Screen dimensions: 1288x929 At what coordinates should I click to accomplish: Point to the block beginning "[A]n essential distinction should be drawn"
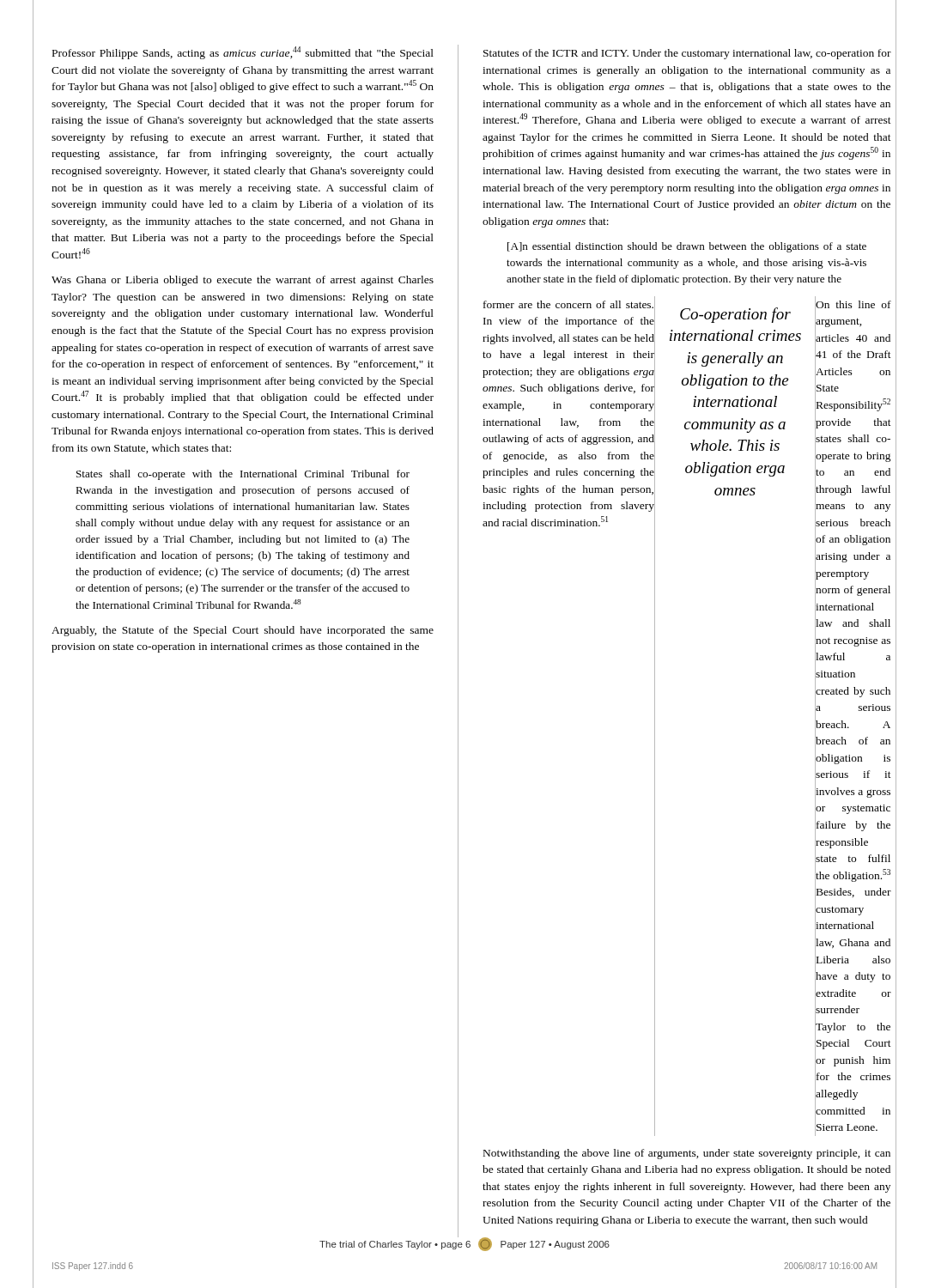(687, 263)
